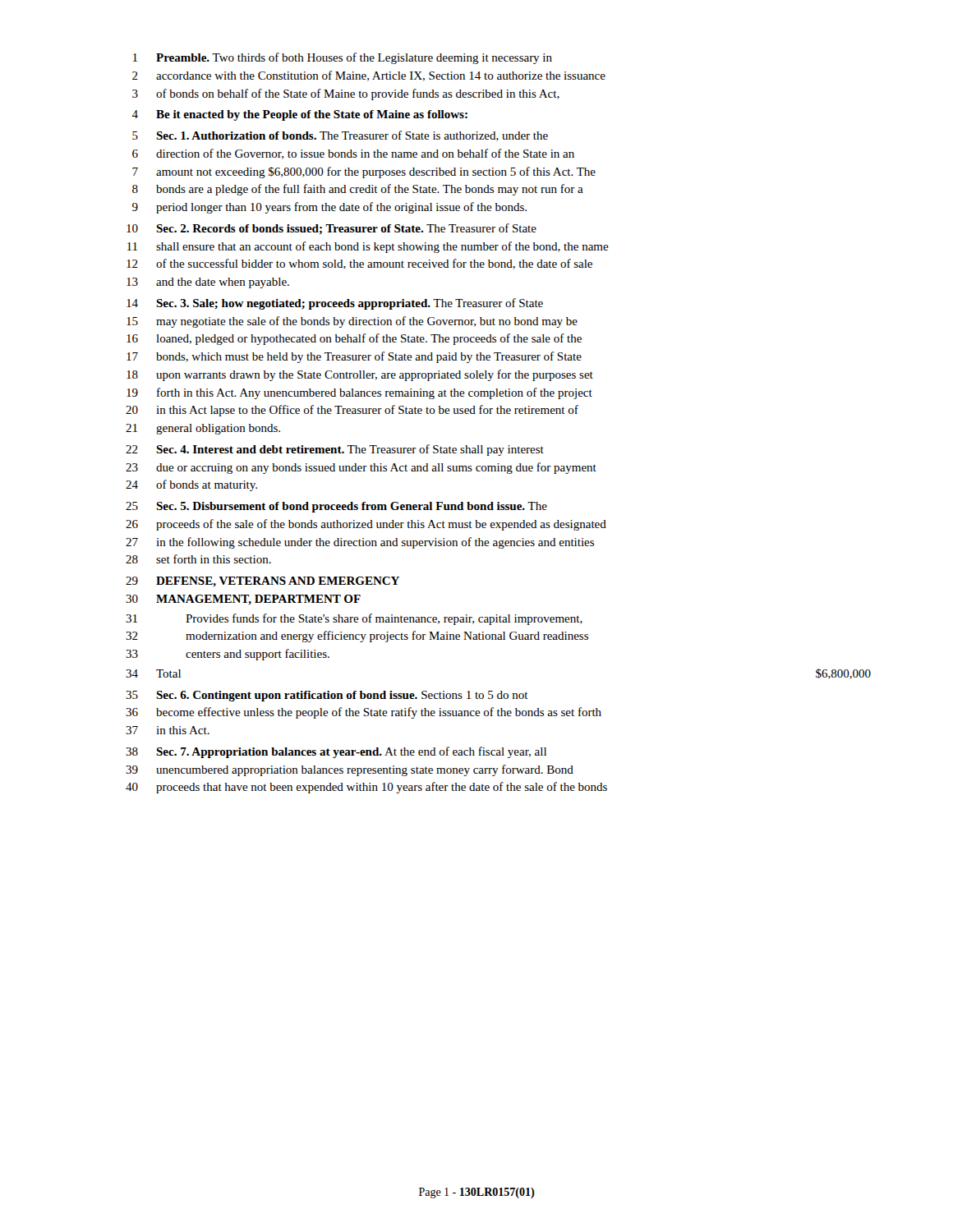Find the list item containing "14 Sec. 3. Sale; how"
This screenshot has width=953, height=1232.
coord(489,366)
